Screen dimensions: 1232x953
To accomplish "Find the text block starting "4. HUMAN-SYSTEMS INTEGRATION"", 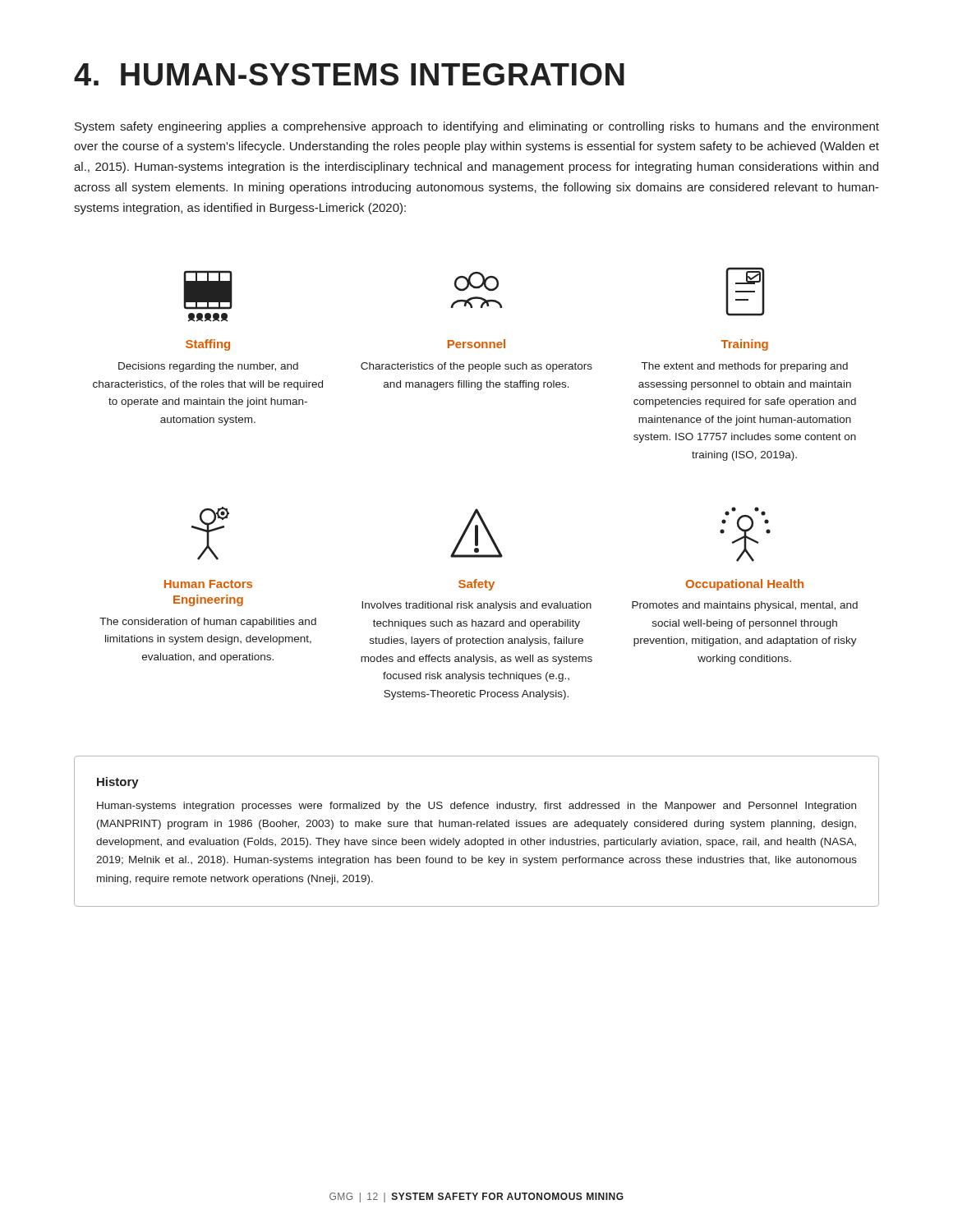I will pos(476,75).
